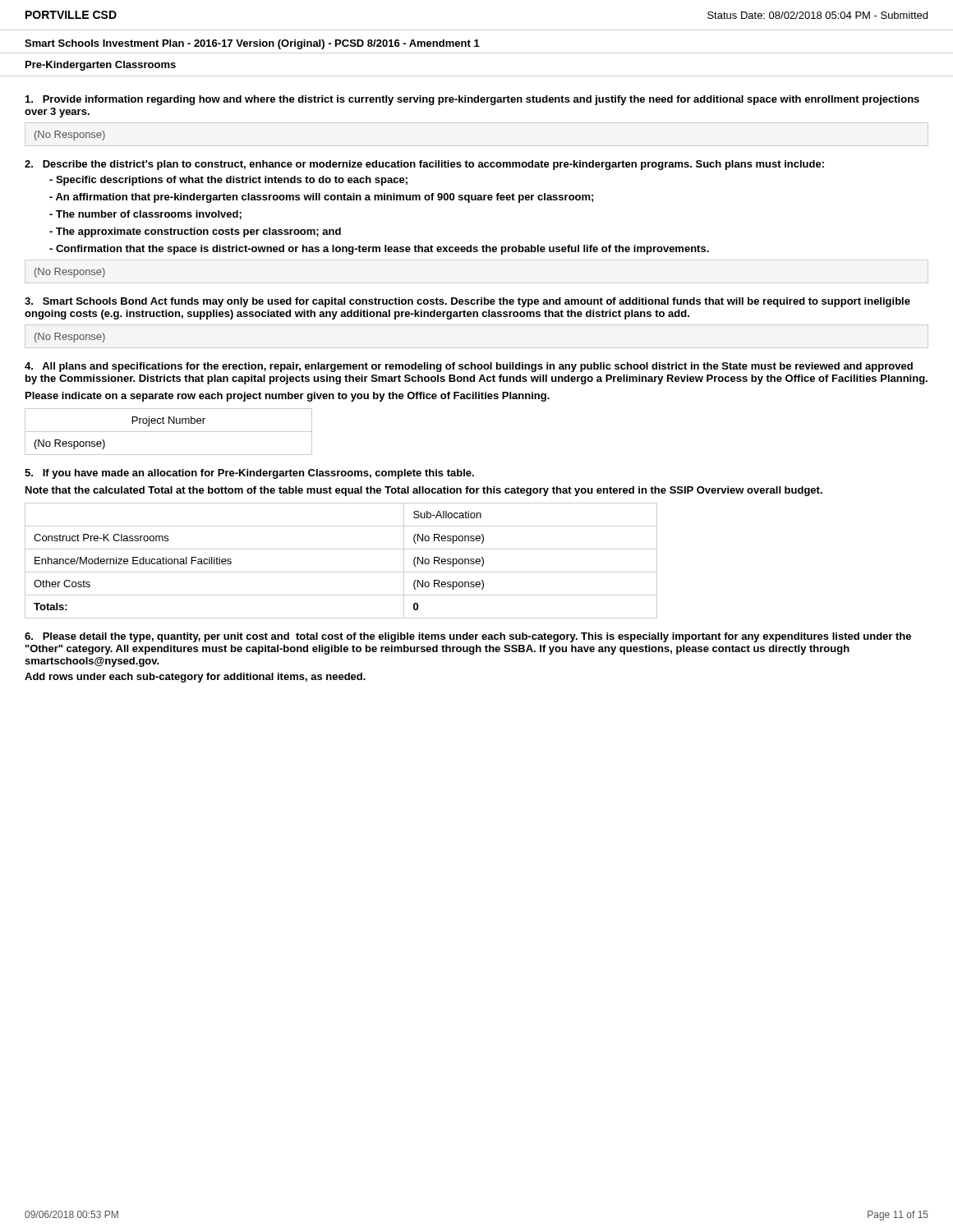Locate the block of text that opens with "Please indicate on a separate row each project"
This screenshot has width=953, height=1232.
point(287,395)
